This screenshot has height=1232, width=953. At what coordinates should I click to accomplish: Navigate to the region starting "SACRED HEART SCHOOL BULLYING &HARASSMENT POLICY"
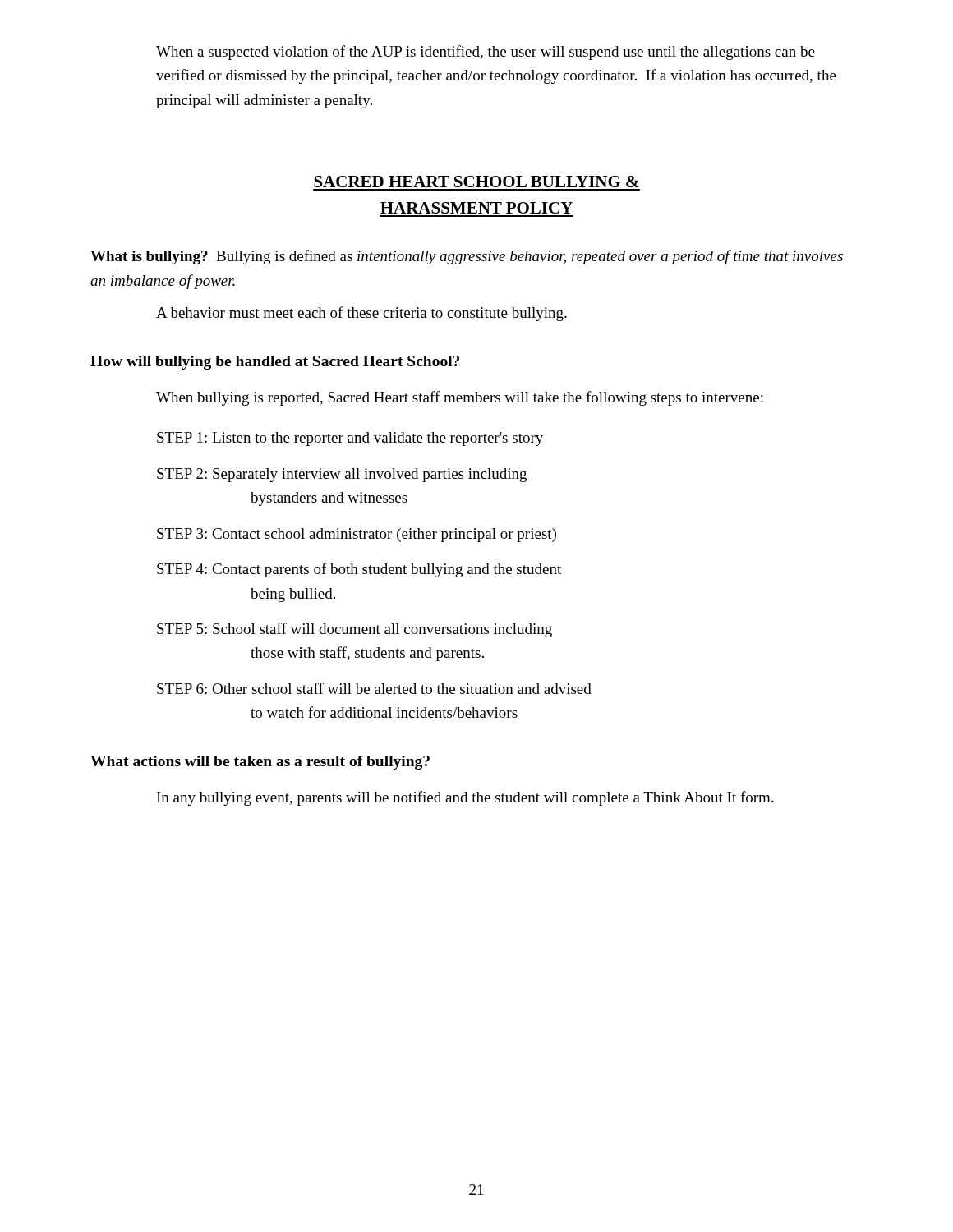[476, 195]
